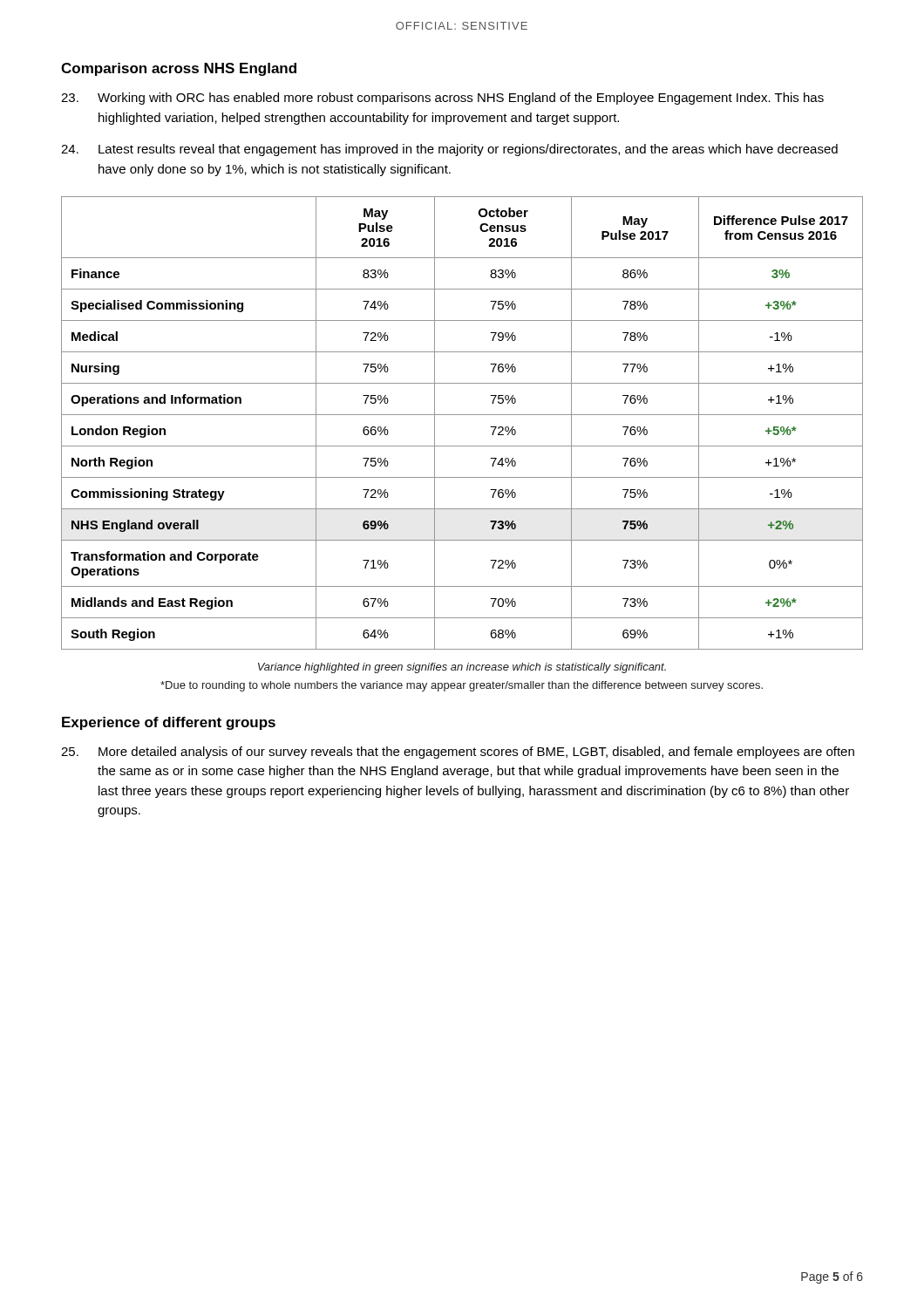Screen dimensions: 1308x924
Task: Navigate to the text block starting "Experience of different groups"
Action: point(168,722)
